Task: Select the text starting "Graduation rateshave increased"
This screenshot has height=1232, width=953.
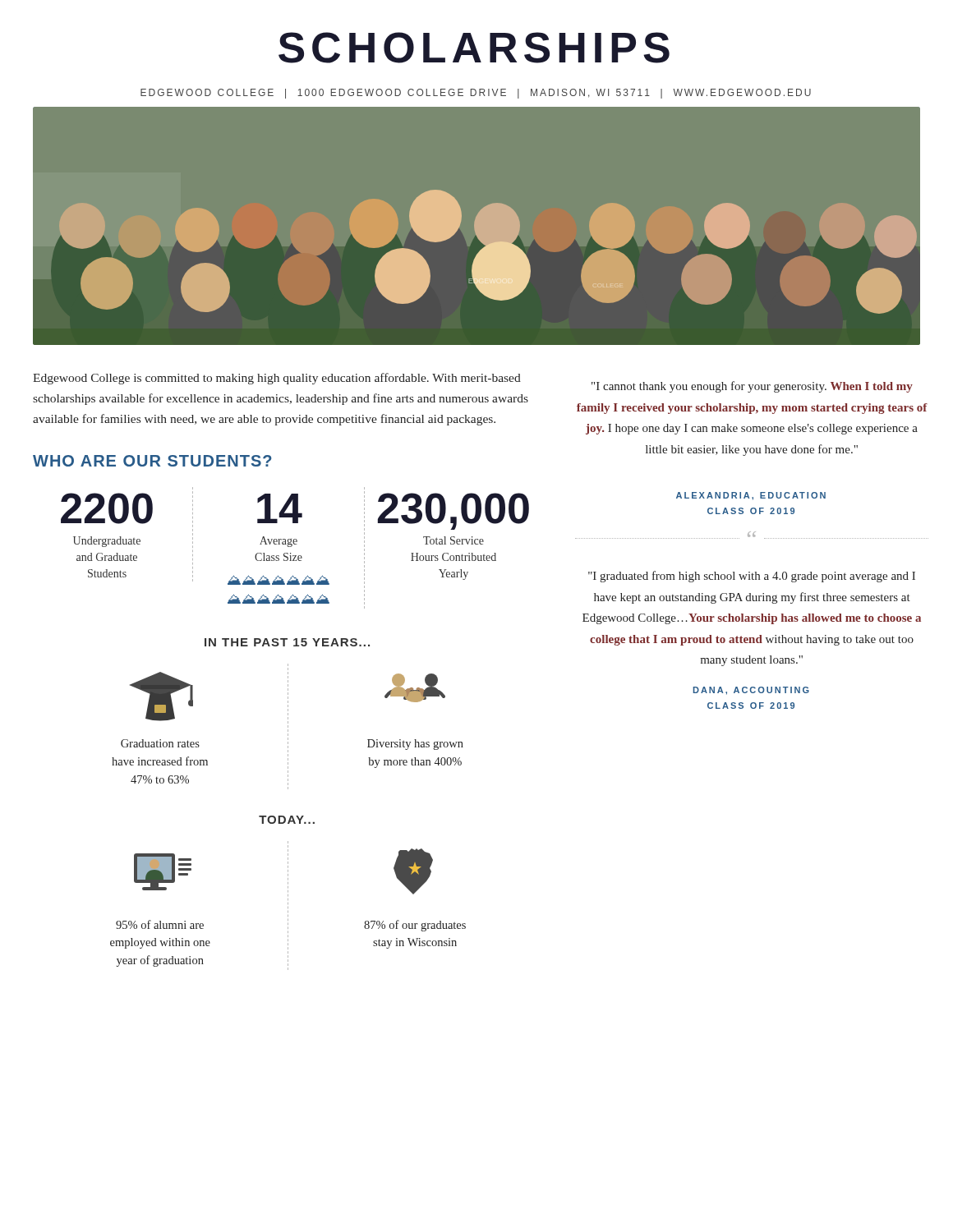Action: coord(160,761)
